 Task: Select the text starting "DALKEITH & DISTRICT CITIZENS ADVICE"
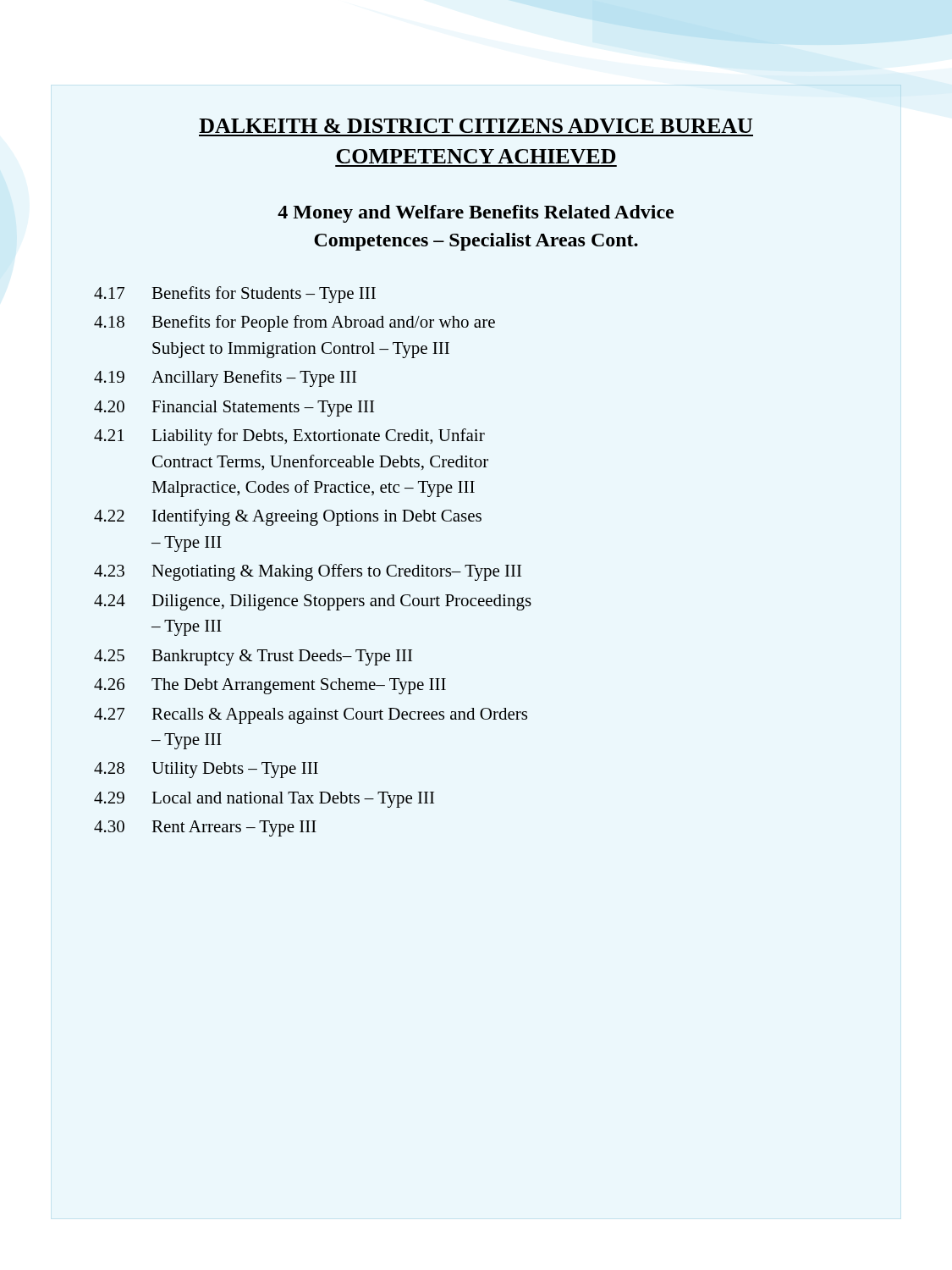[476, 142]
